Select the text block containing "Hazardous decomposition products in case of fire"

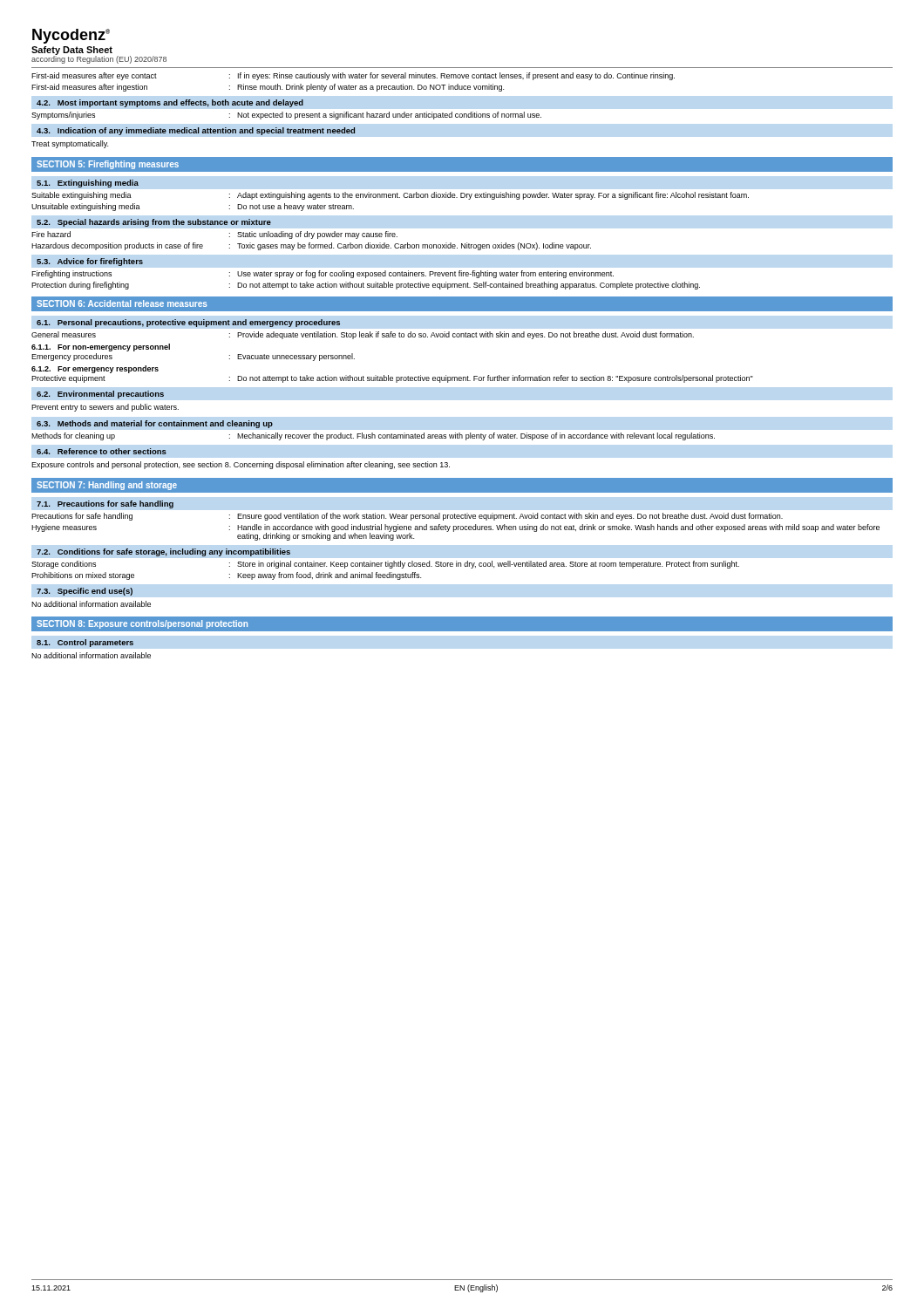(x=462, y=246)
